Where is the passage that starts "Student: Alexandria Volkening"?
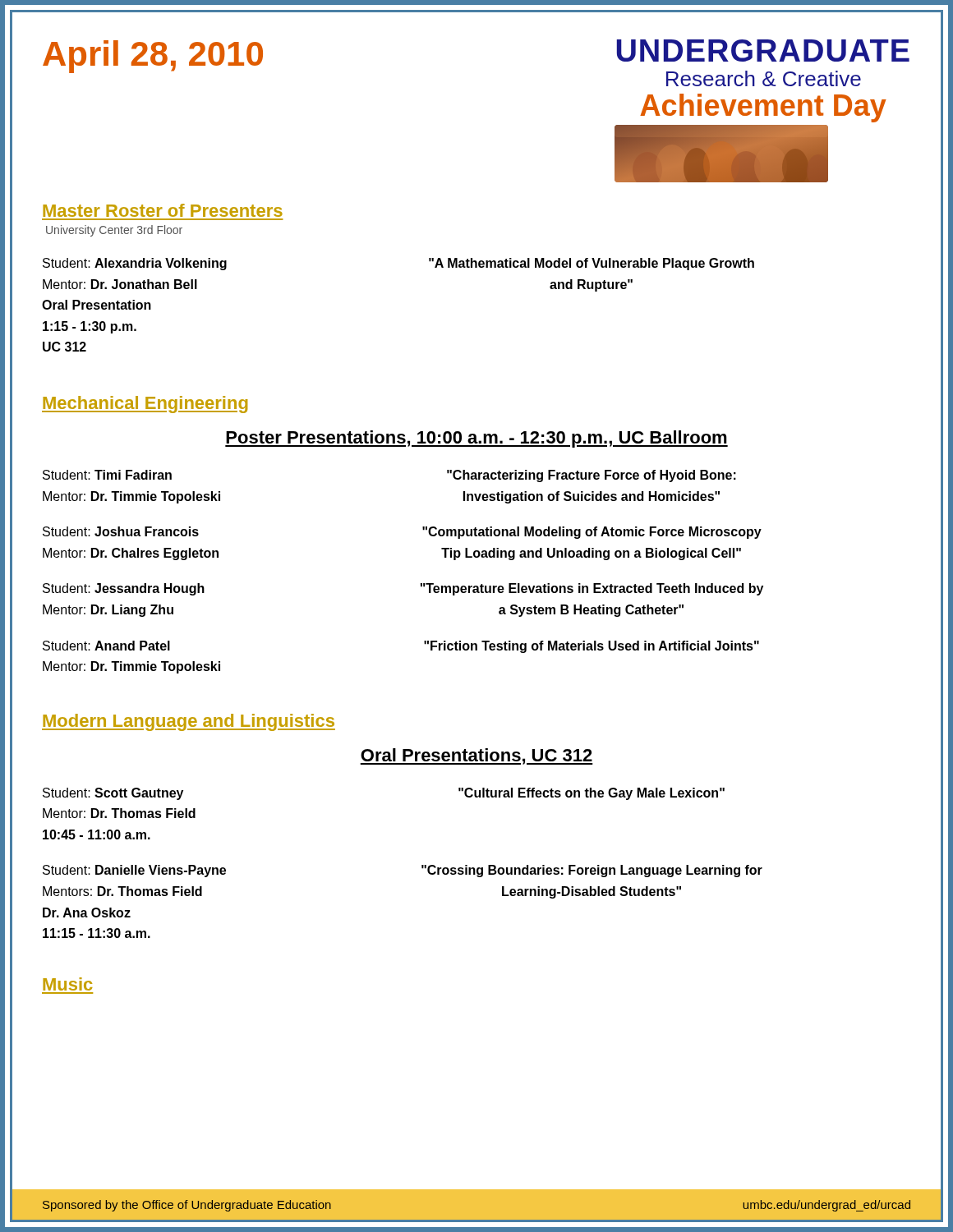The image size is (953, 1232). point(135,264)
